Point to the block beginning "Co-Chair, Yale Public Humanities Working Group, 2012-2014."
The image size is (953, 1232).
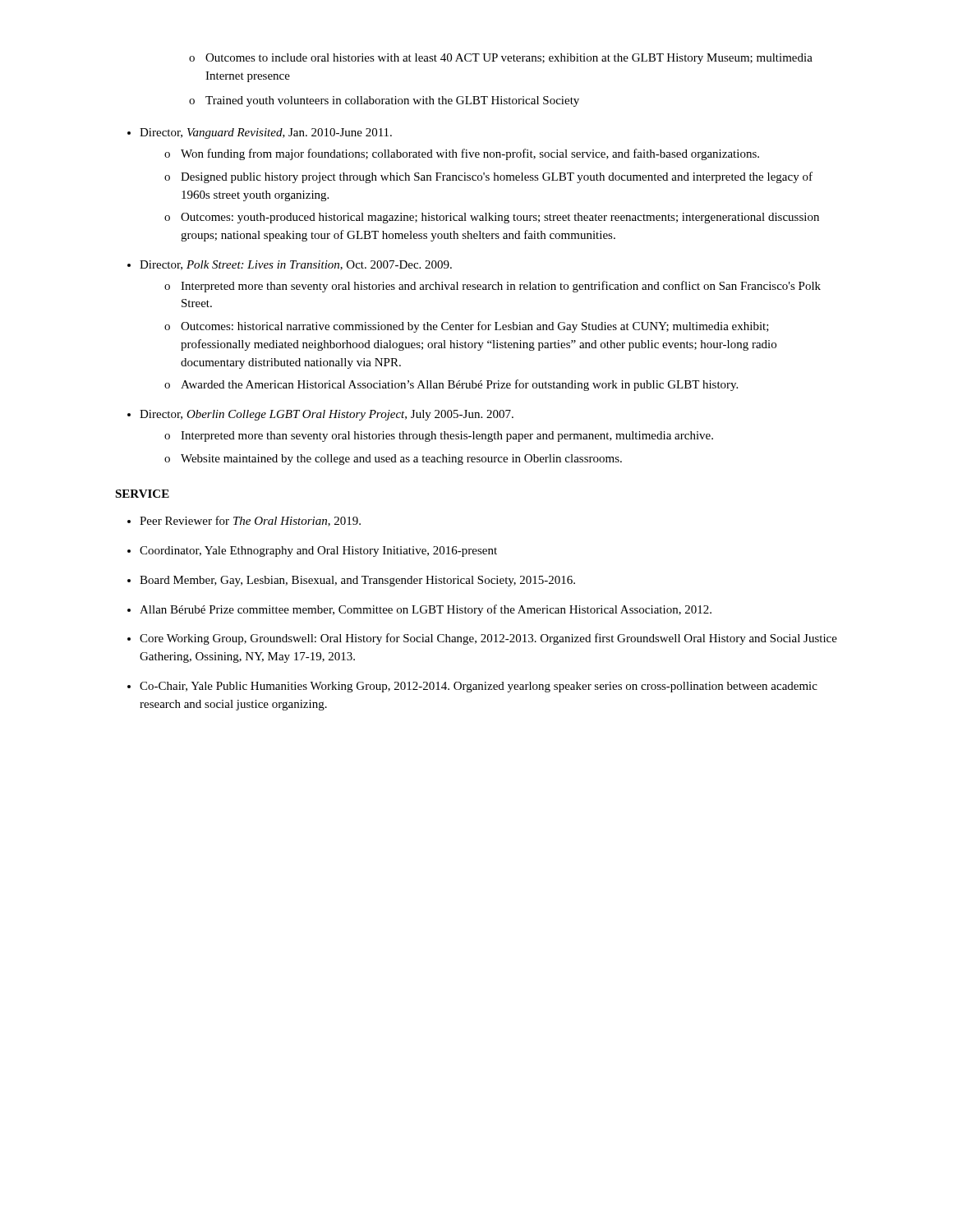pyautogui.click(x=476, y=695)
